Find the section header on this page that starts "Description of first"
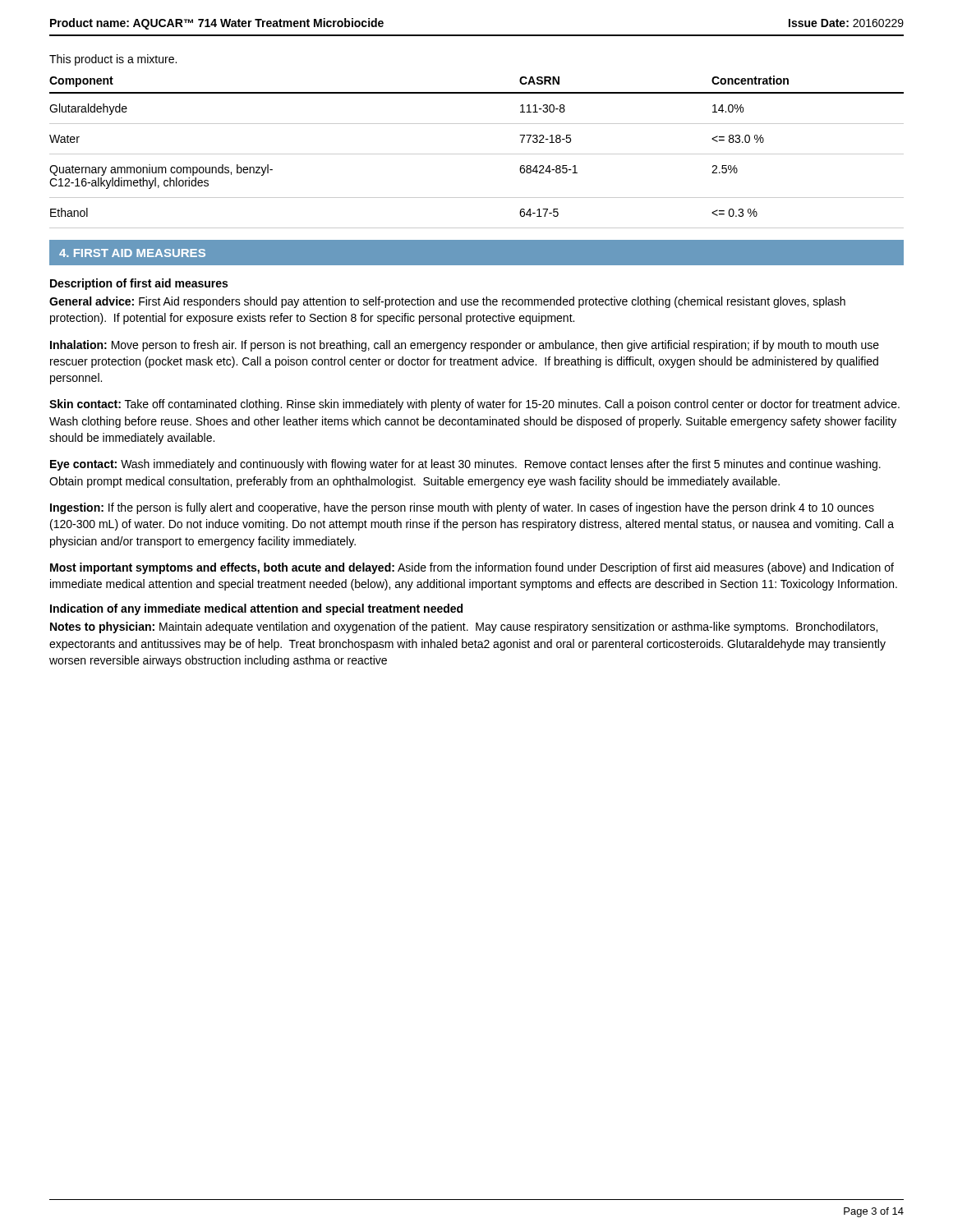The image size is (953, 1232). coord(139,283)
